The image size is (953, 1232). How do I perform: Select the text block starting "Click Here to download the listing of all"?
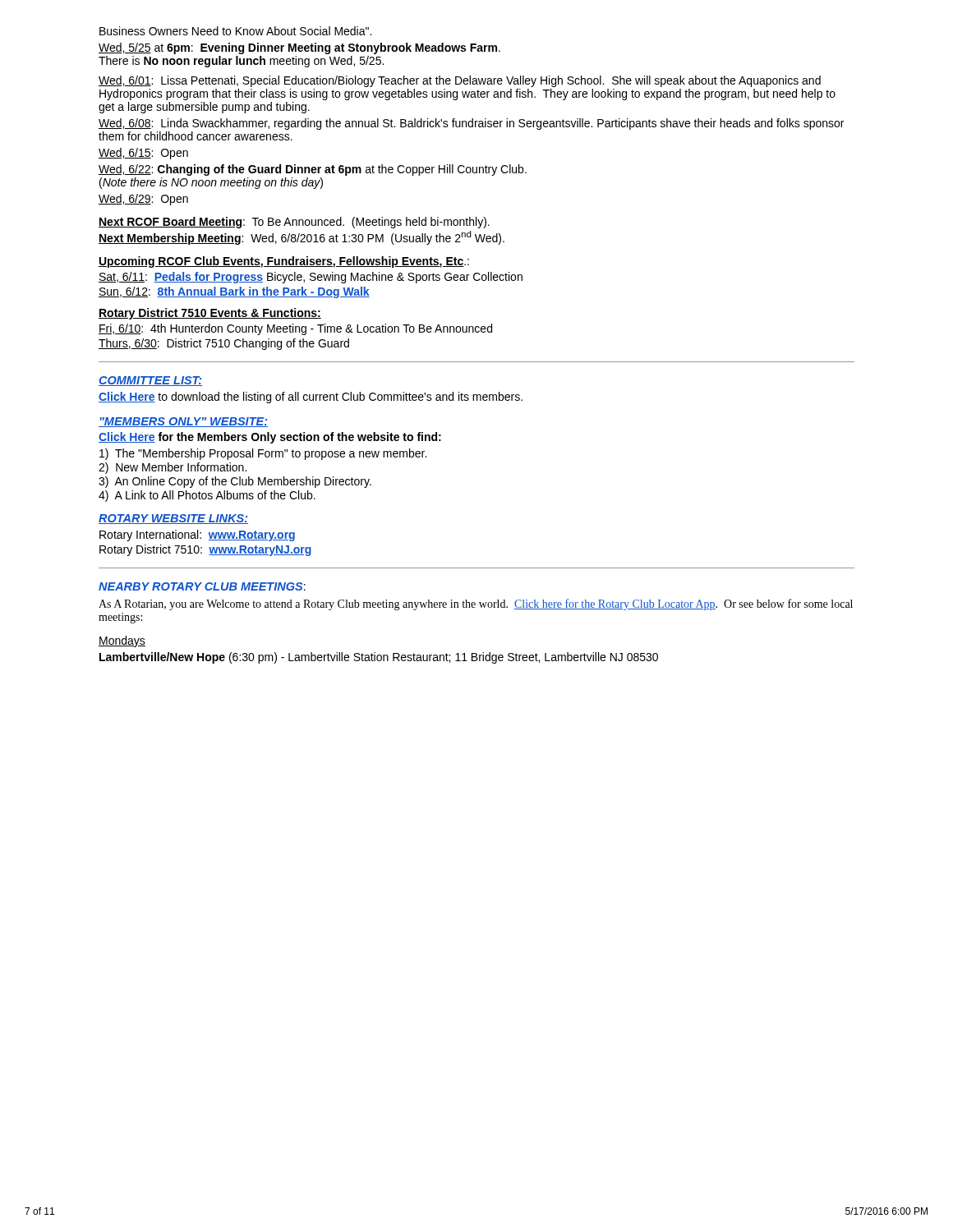click(x=311, y=396)
